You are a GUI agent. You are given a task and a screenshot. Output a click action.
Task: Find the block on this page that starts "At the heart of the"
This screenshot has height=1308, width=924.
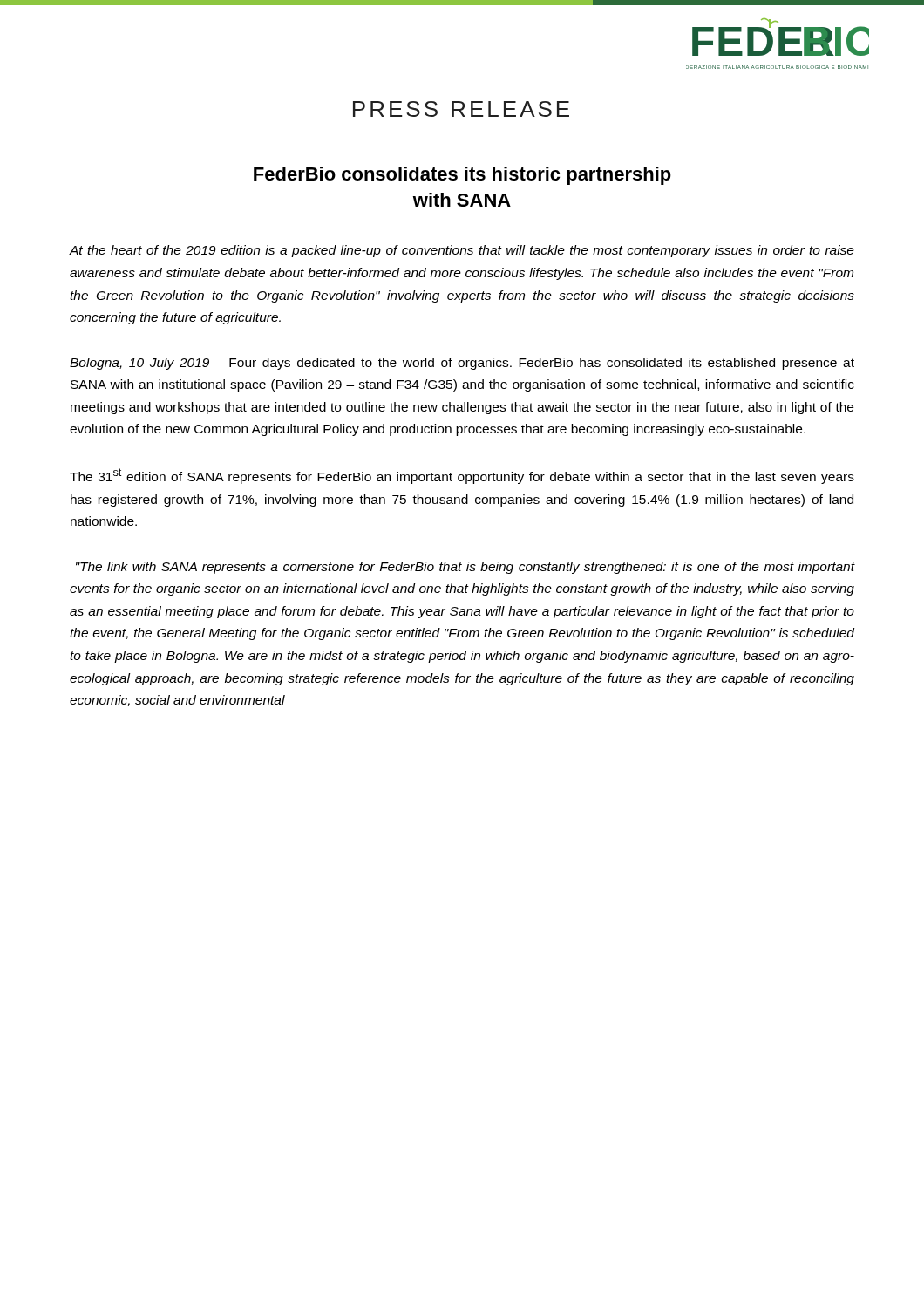pyautogui.click(x=462, y=284)
